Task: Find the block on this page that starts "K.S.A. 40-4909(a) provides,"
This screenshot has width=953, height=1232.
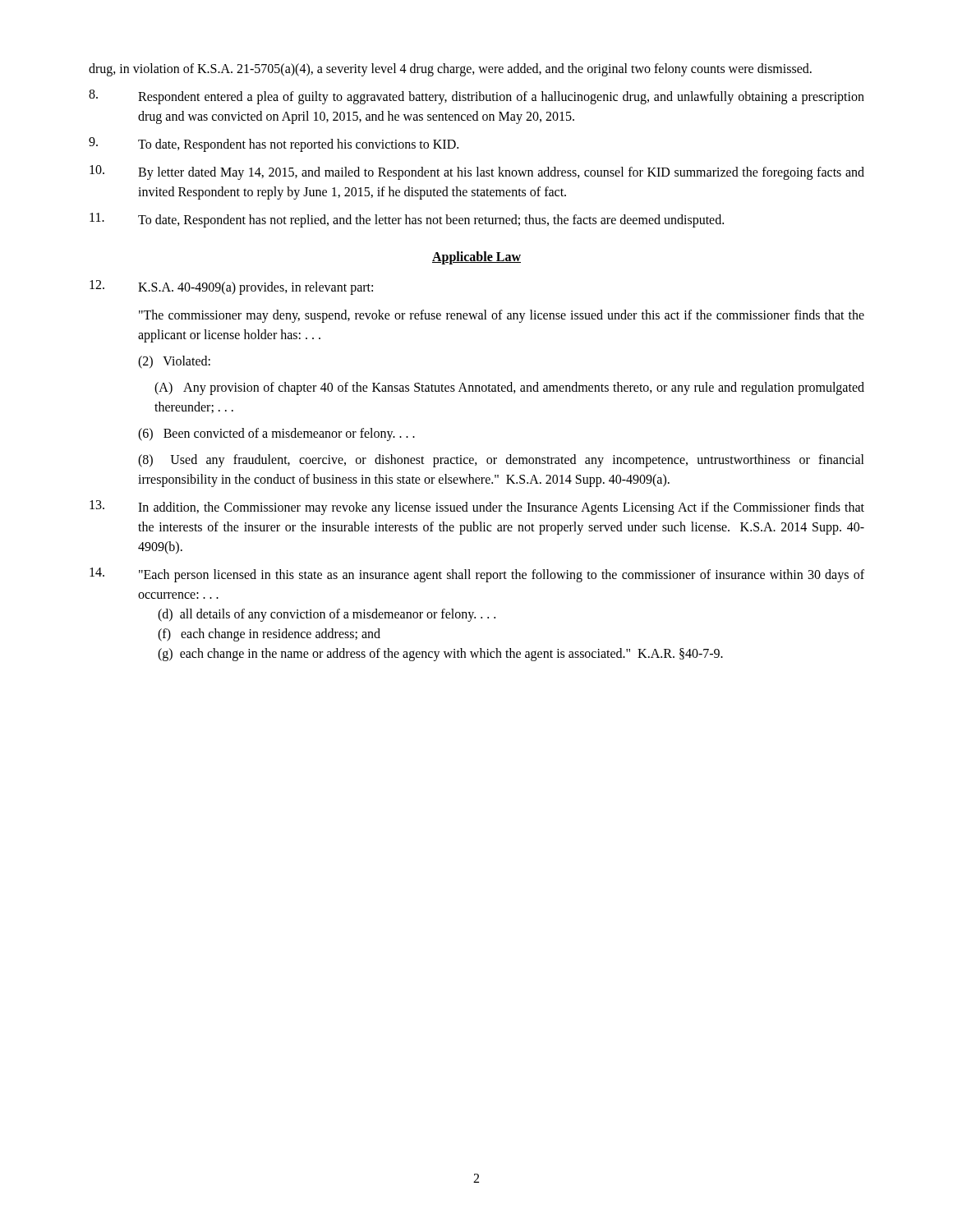Action: click(x=231, y=287)
